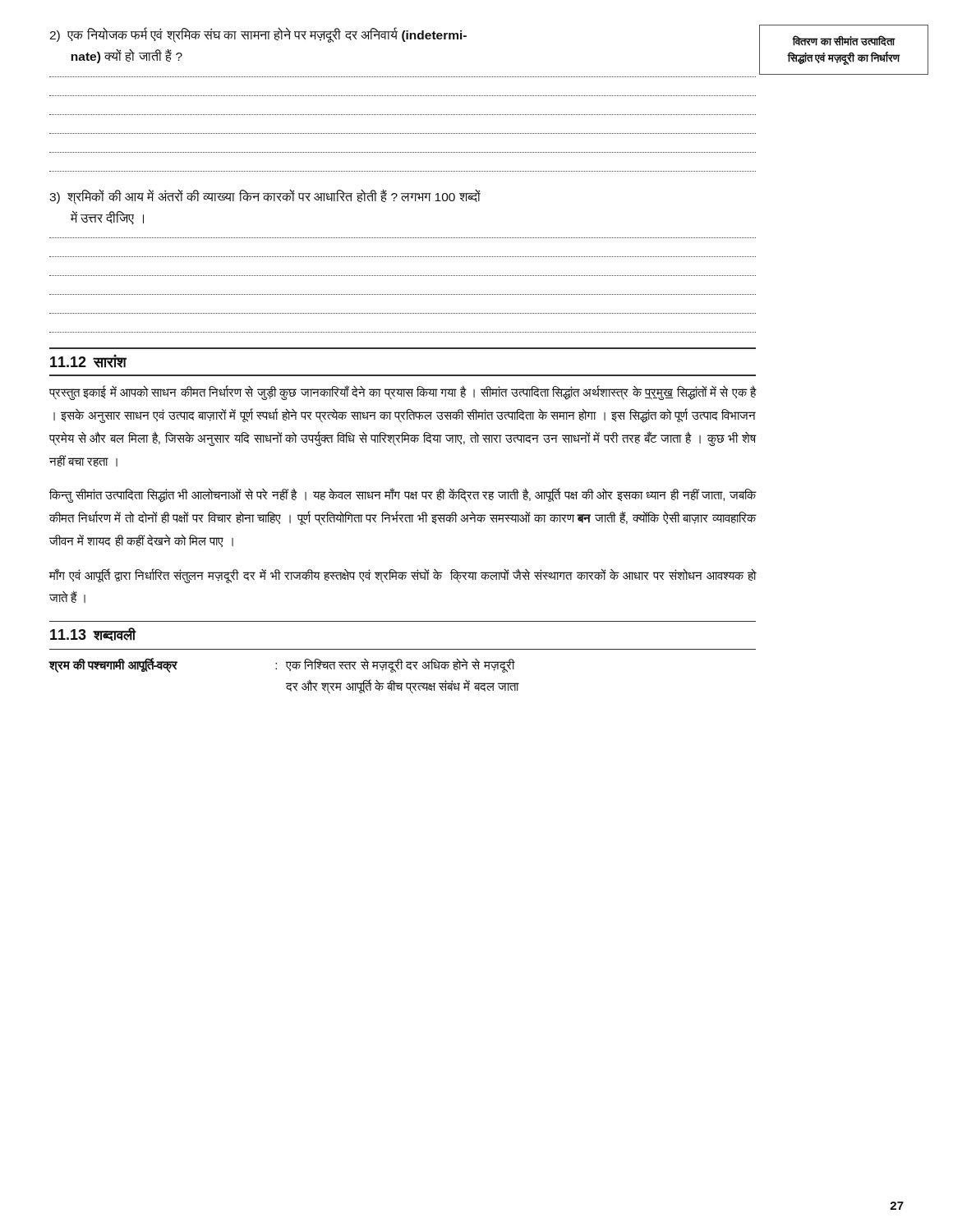Navigate to the text block starting "श्रम की पश्चगामी आपूर्ति-वक्र : एक निश्चित स्तर"
This screenshot has height=1232, width=953.
(x=403, y=676)
